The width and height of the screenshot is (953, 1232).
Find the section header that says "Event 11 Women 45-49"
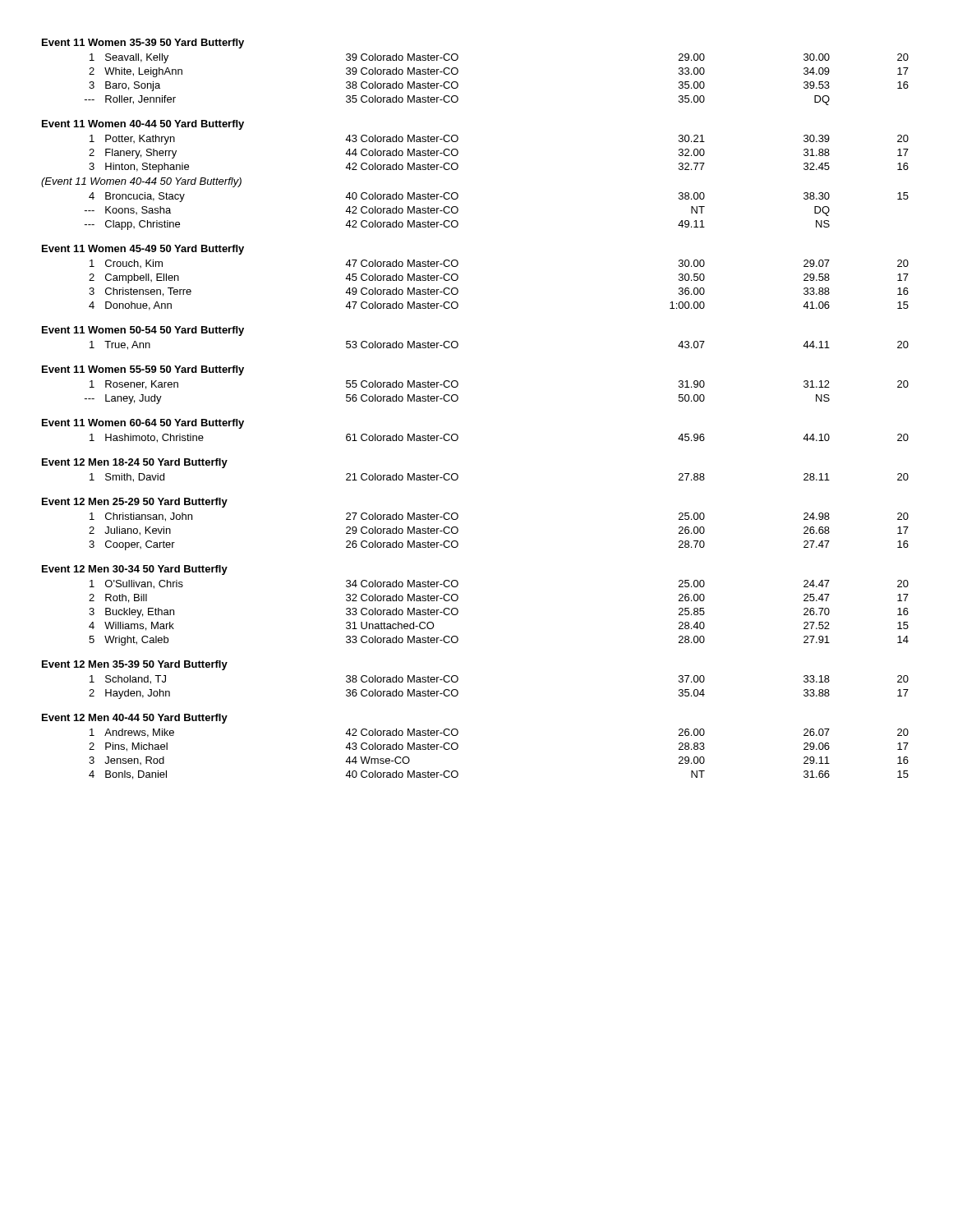click(x=143, y=248)
